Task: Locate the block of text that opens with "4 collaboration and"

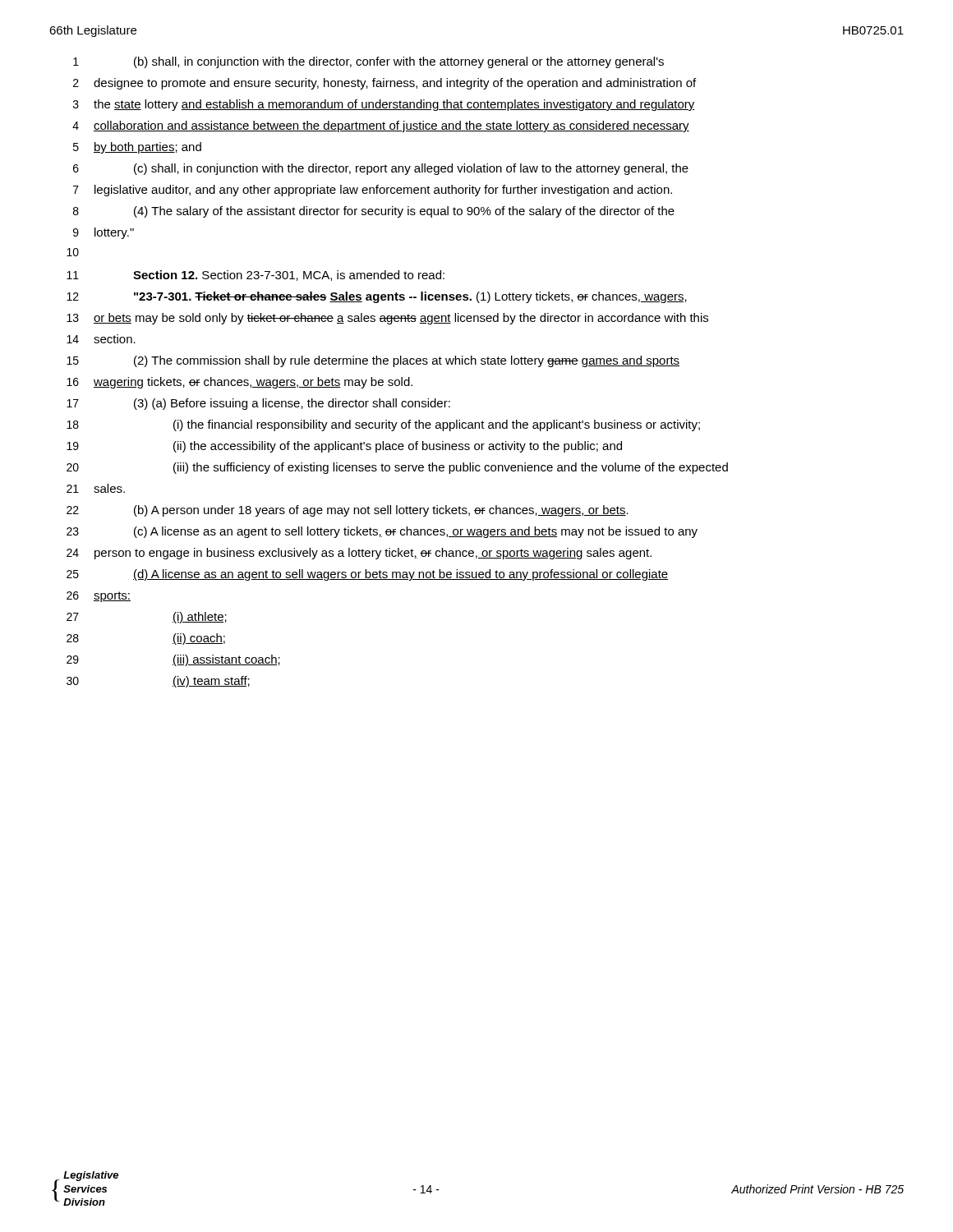Action: 476,126
